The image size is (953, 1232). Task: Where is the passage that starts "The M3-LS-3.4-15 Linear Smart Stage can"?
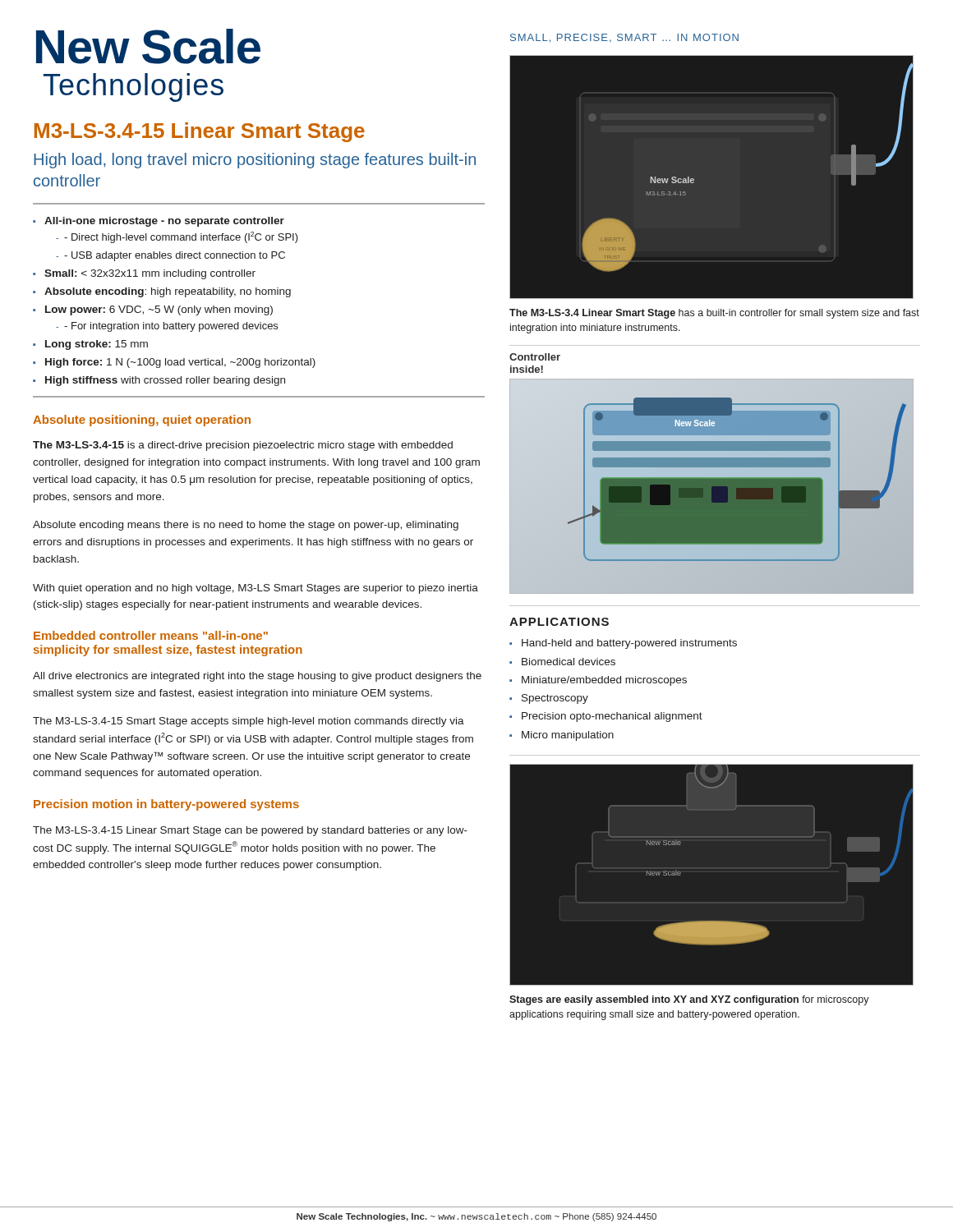point(250,847)
